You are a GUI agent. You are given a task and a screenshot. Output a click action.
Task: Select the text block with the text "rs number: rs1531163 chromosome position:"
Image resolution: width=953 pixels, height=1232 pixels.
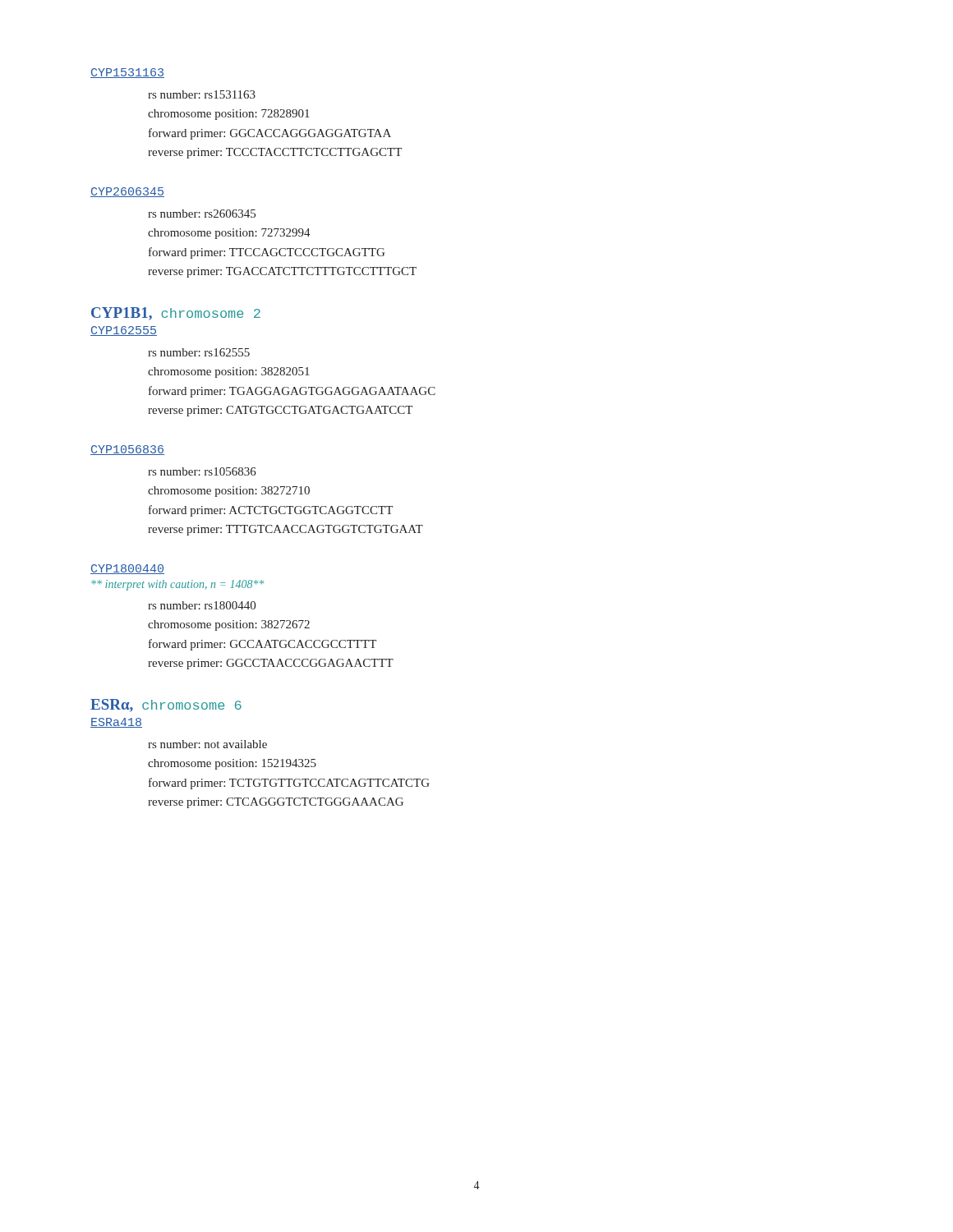(x=275, y=123)
